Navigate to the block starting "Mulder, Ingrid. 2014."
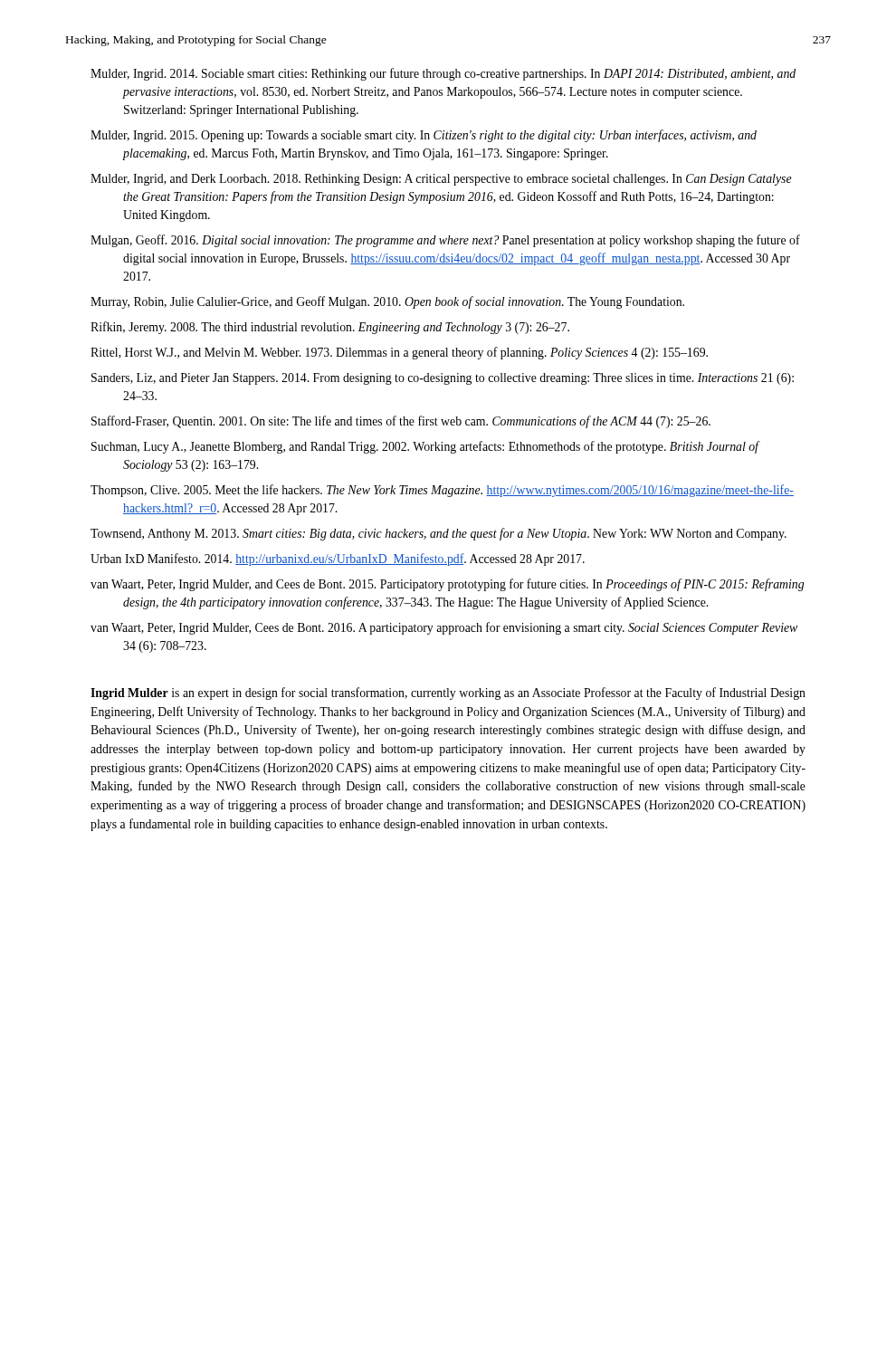The image size is (896, 1358). pyautogui.click(x=443, y=92)
